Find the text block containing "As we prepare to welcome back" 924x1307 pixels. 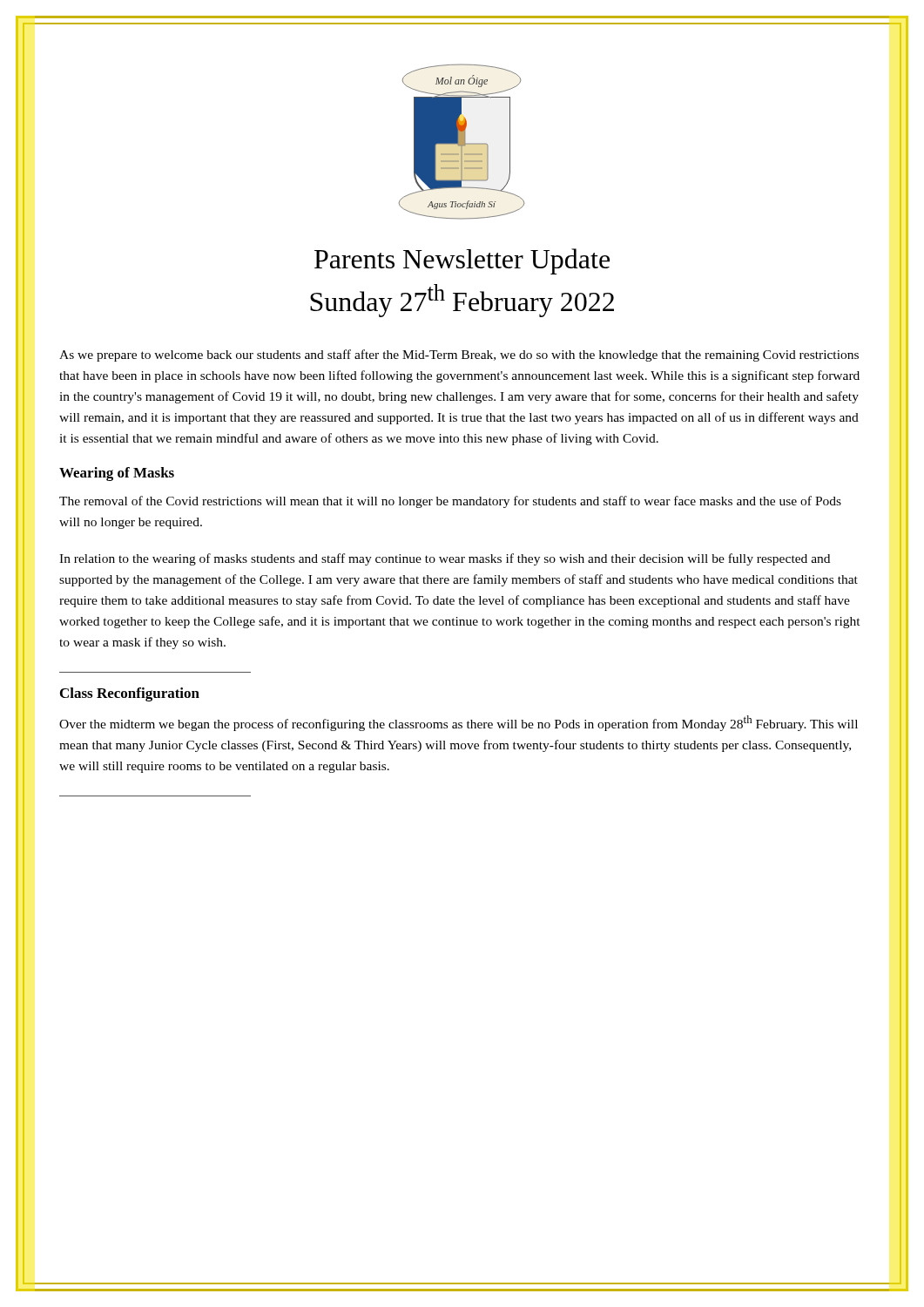pos(460,396)
